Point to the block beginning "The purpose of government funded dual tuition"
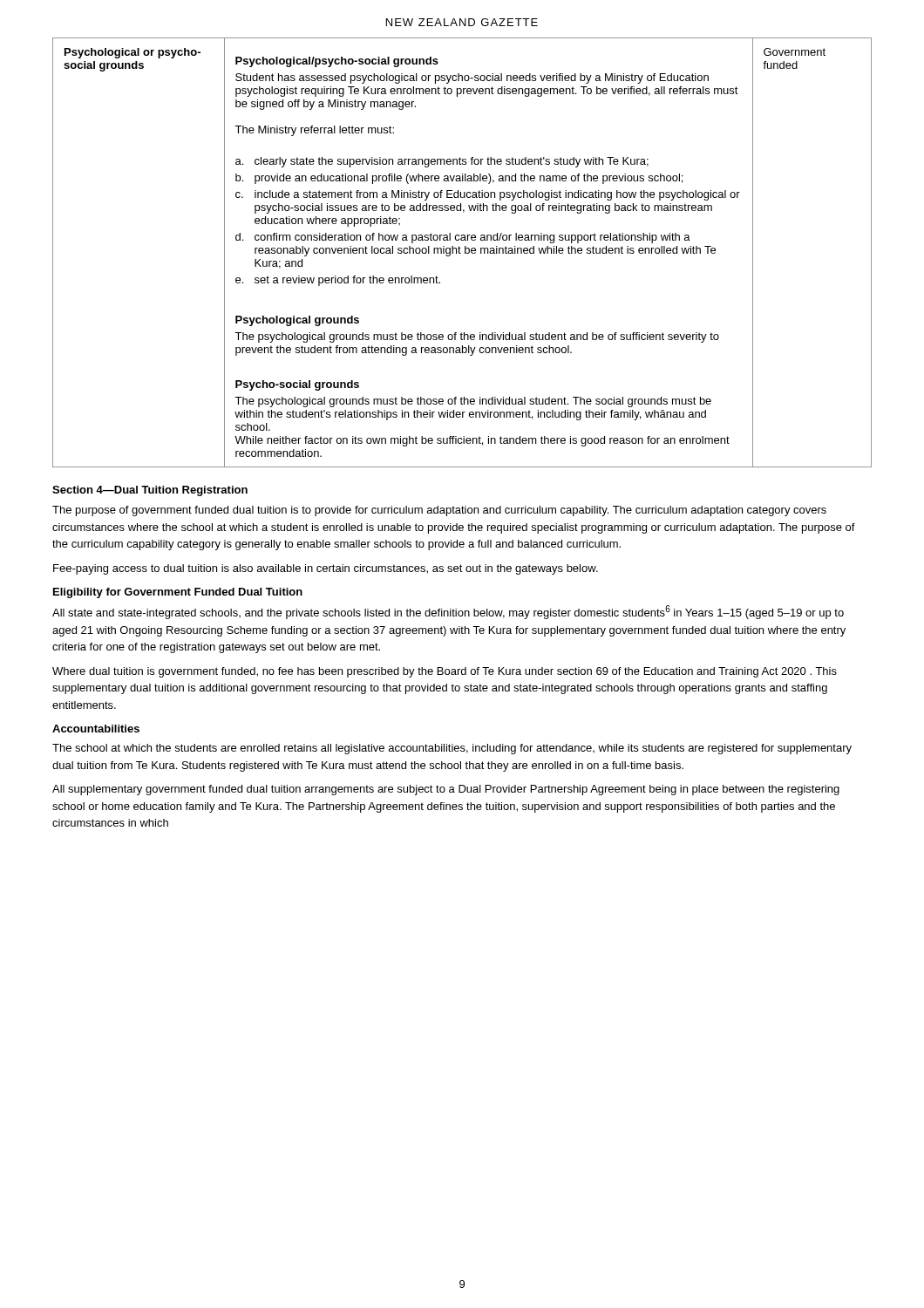The height and width of the screenshot is (1308, 924). click(x=453, y=527)
